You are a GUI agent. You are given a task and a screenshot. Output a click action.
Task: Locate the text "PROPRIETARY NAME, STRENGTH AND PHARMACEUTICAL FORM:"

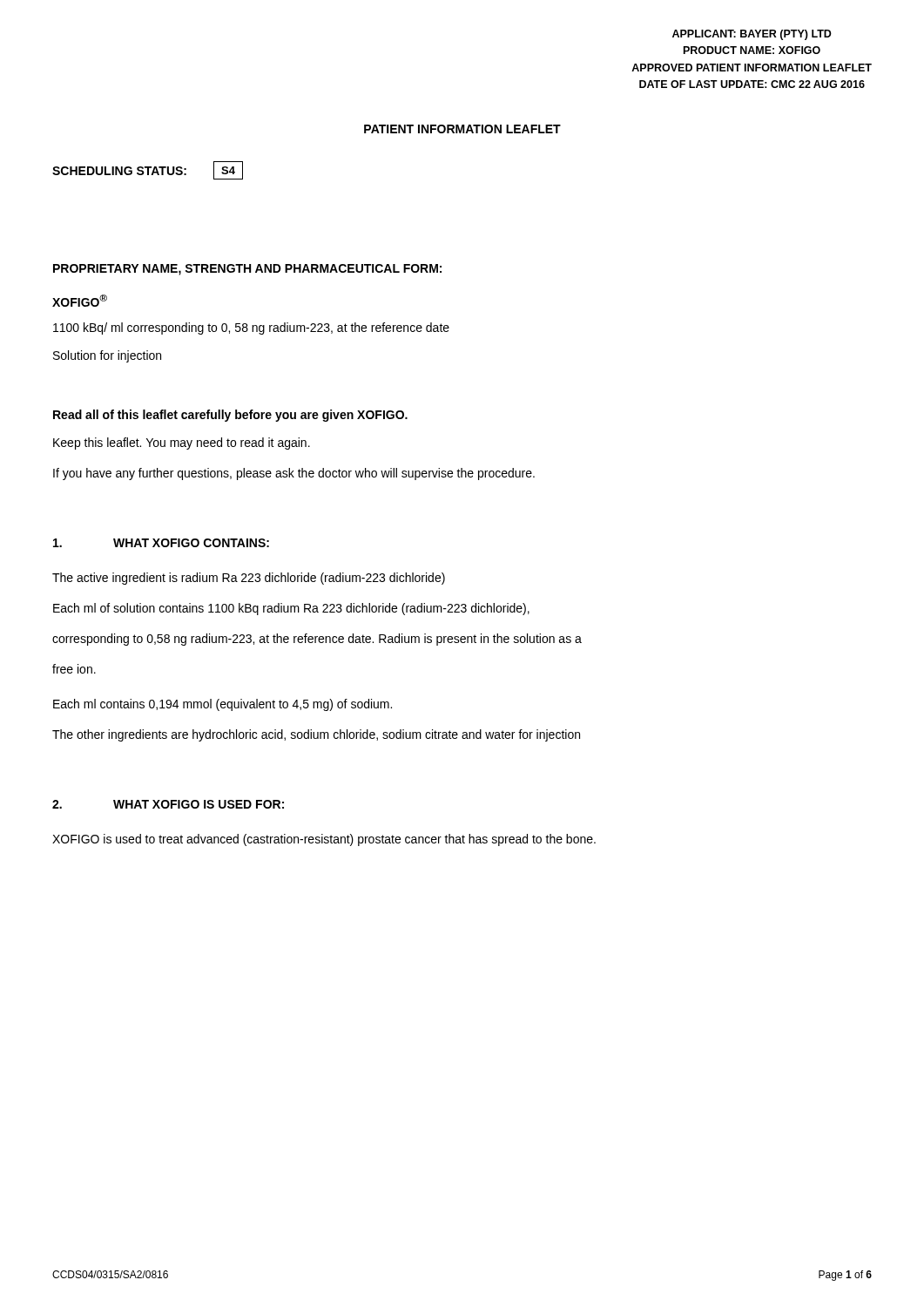(x=248, y=268)
